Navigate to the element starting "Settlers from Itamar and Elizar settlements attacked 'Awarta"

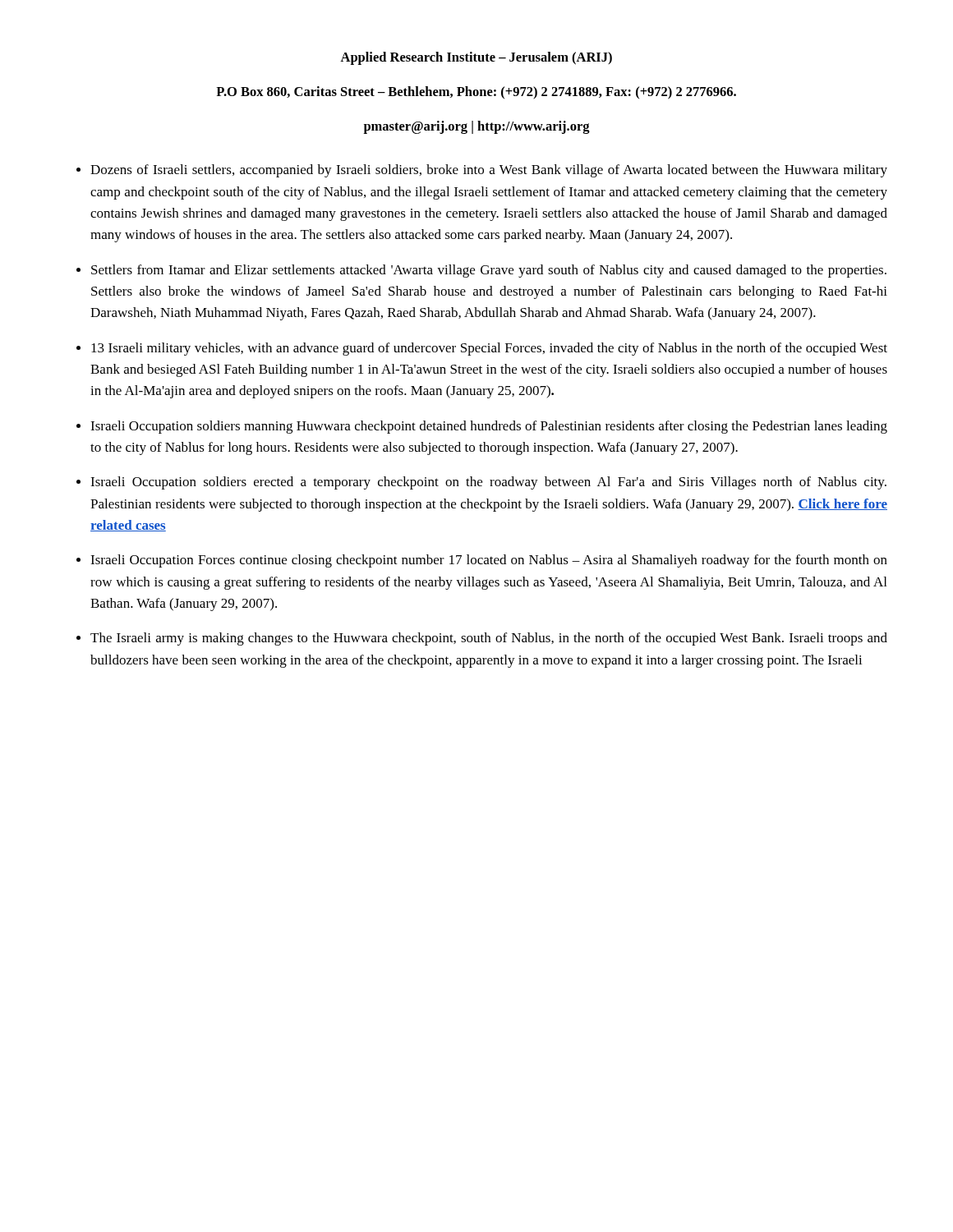pos(489,291)
